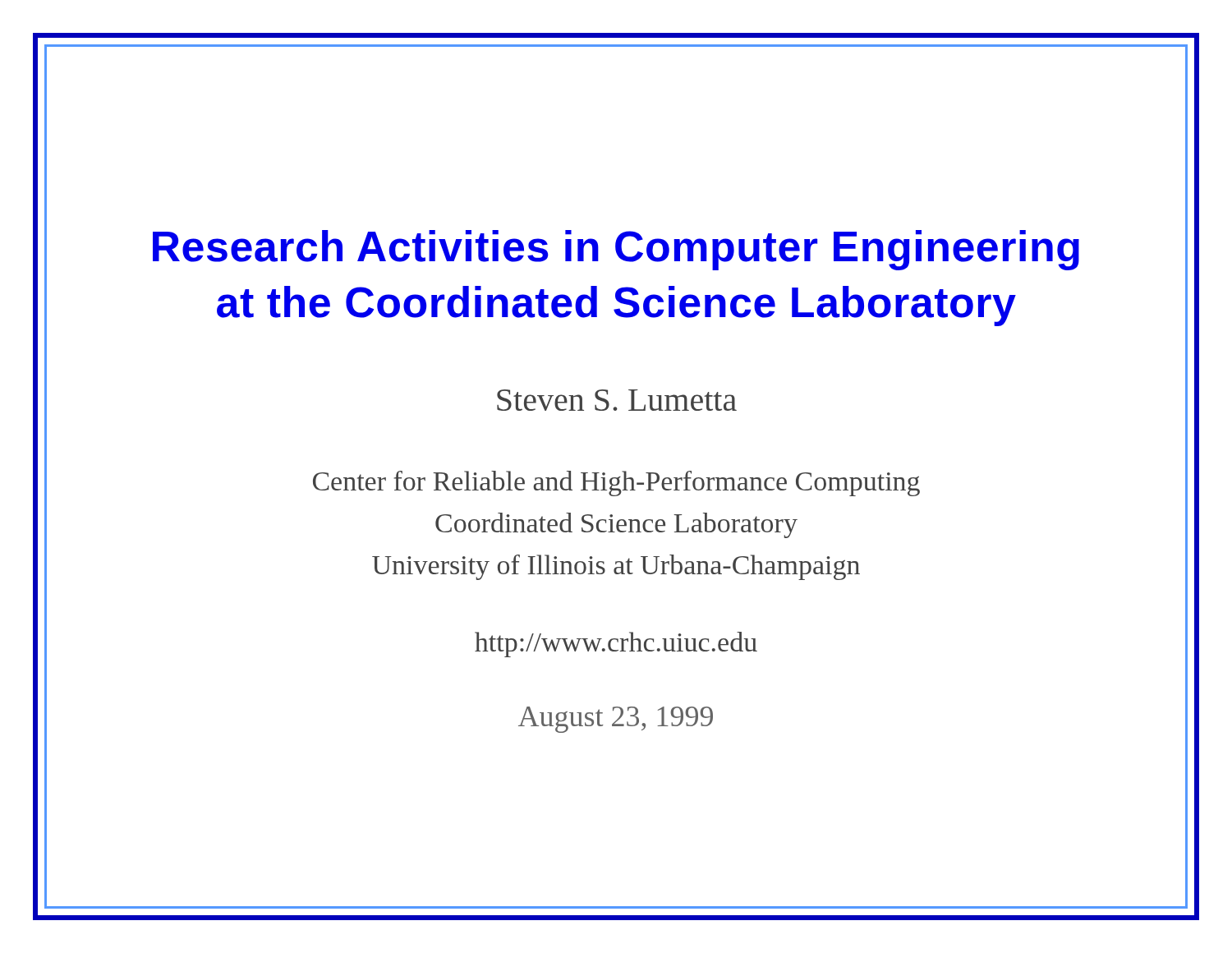The width and height of the screenshot is (1232, 953).
Task: Find the title
Action: coord(616,275)
